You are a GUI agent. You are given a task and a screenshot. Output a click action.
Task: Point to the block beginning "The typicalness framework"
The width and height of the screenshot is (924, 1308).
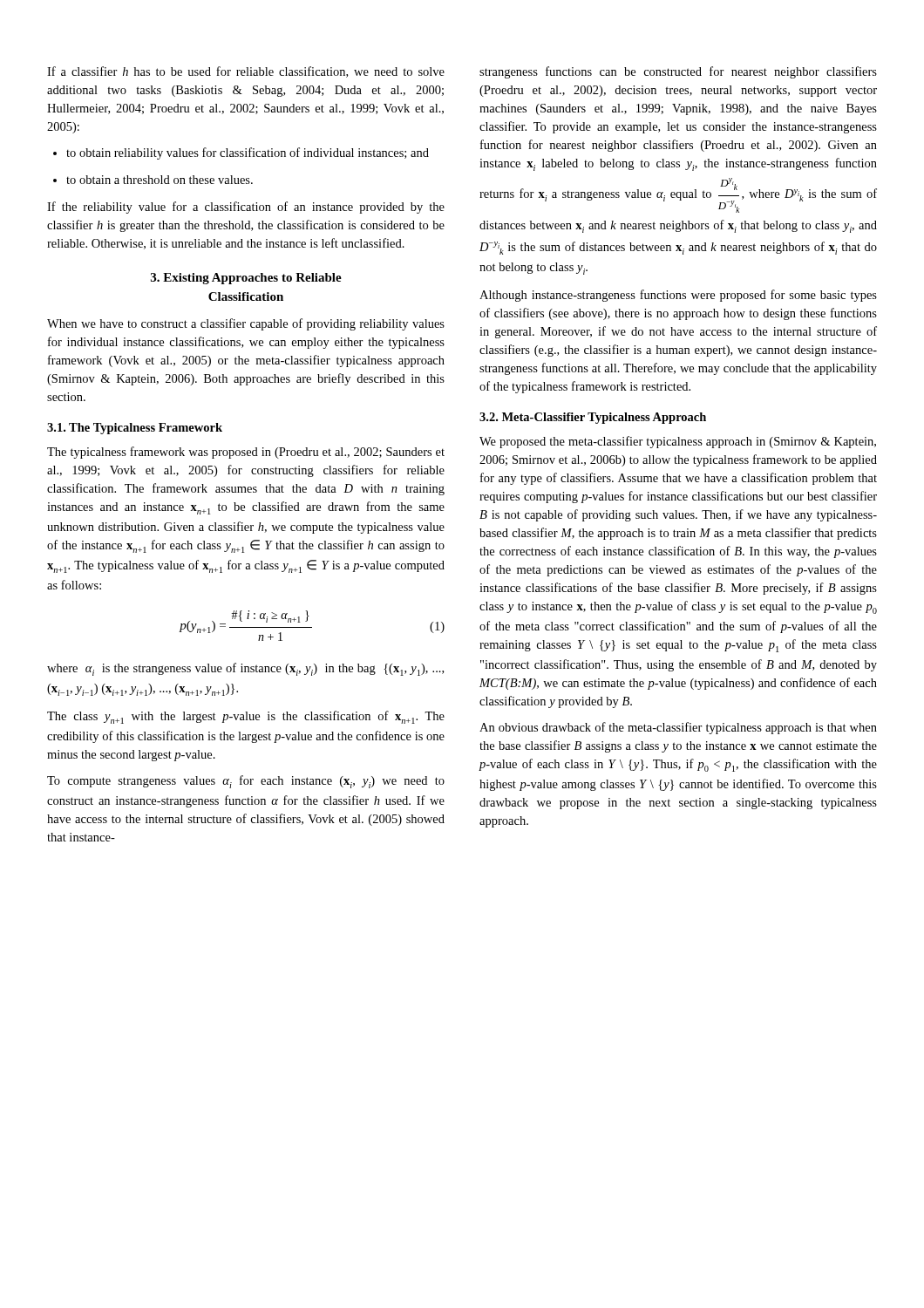pos(246,519)
